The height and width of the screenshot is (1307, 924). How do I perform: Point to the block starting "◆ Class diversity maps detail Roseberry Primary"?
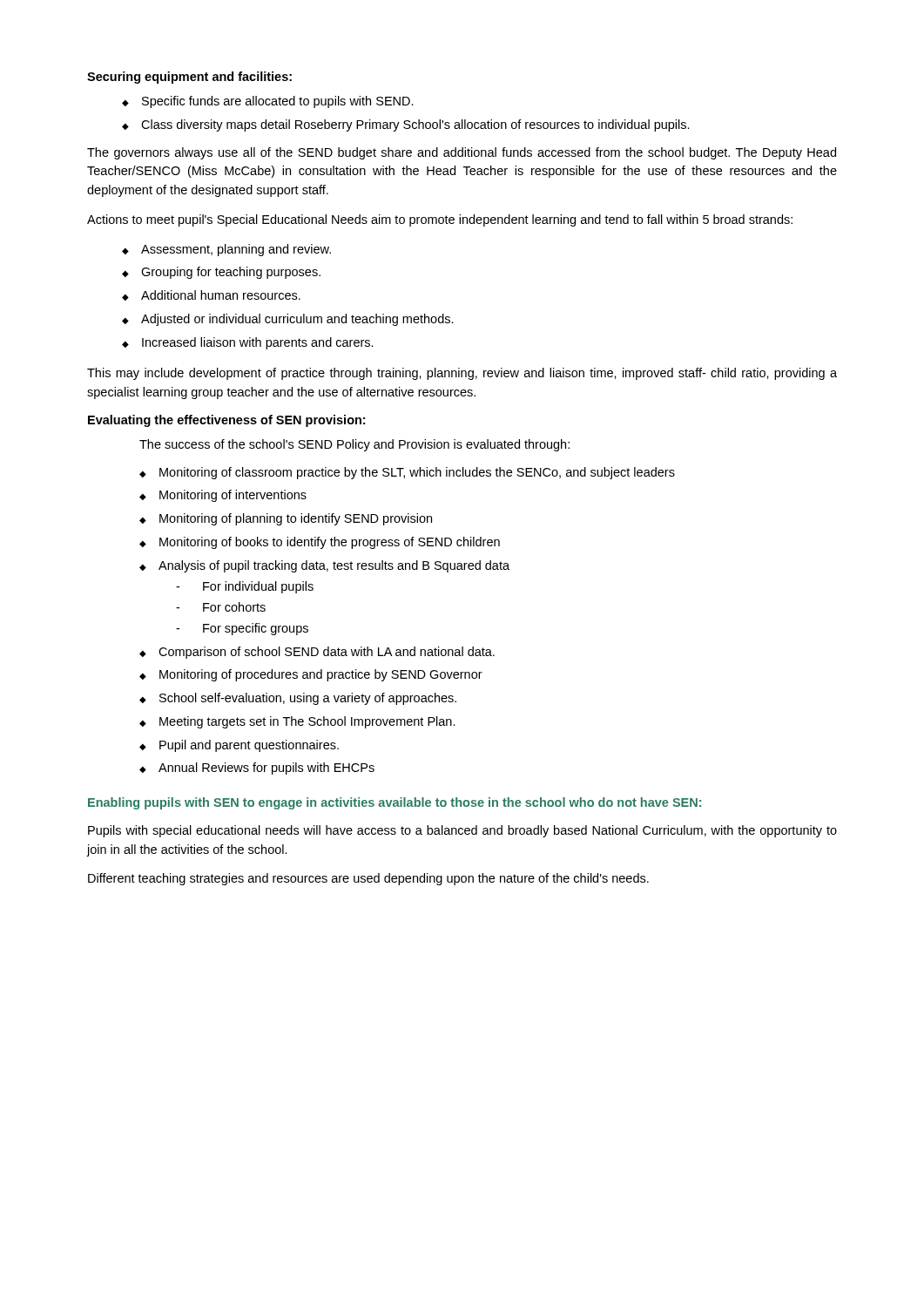click(479, 125)
